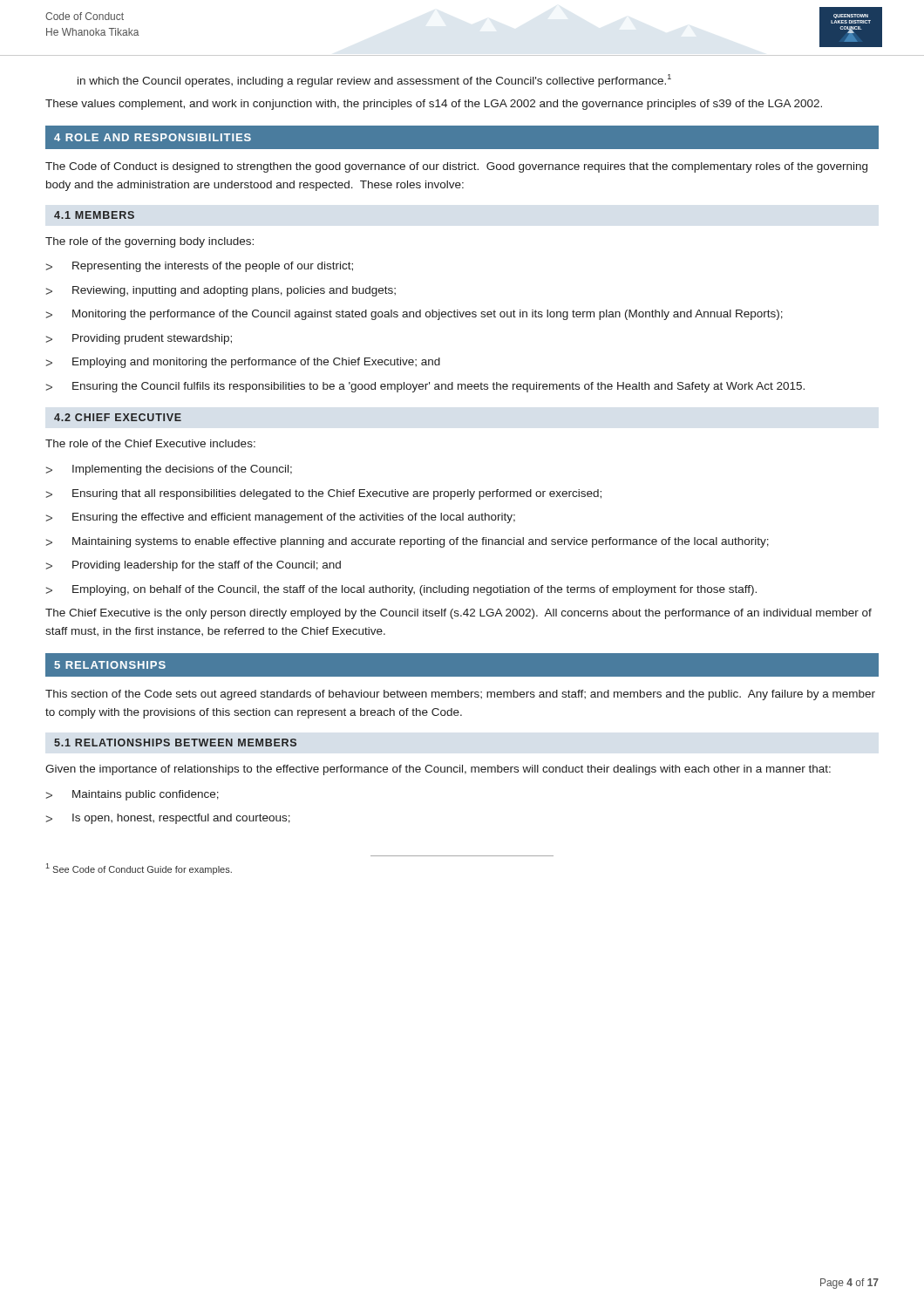924x1308 pixels.
Task: Select the list item that reads "> Is open, honest, respectful"
Action: click(x=168, y=819)
